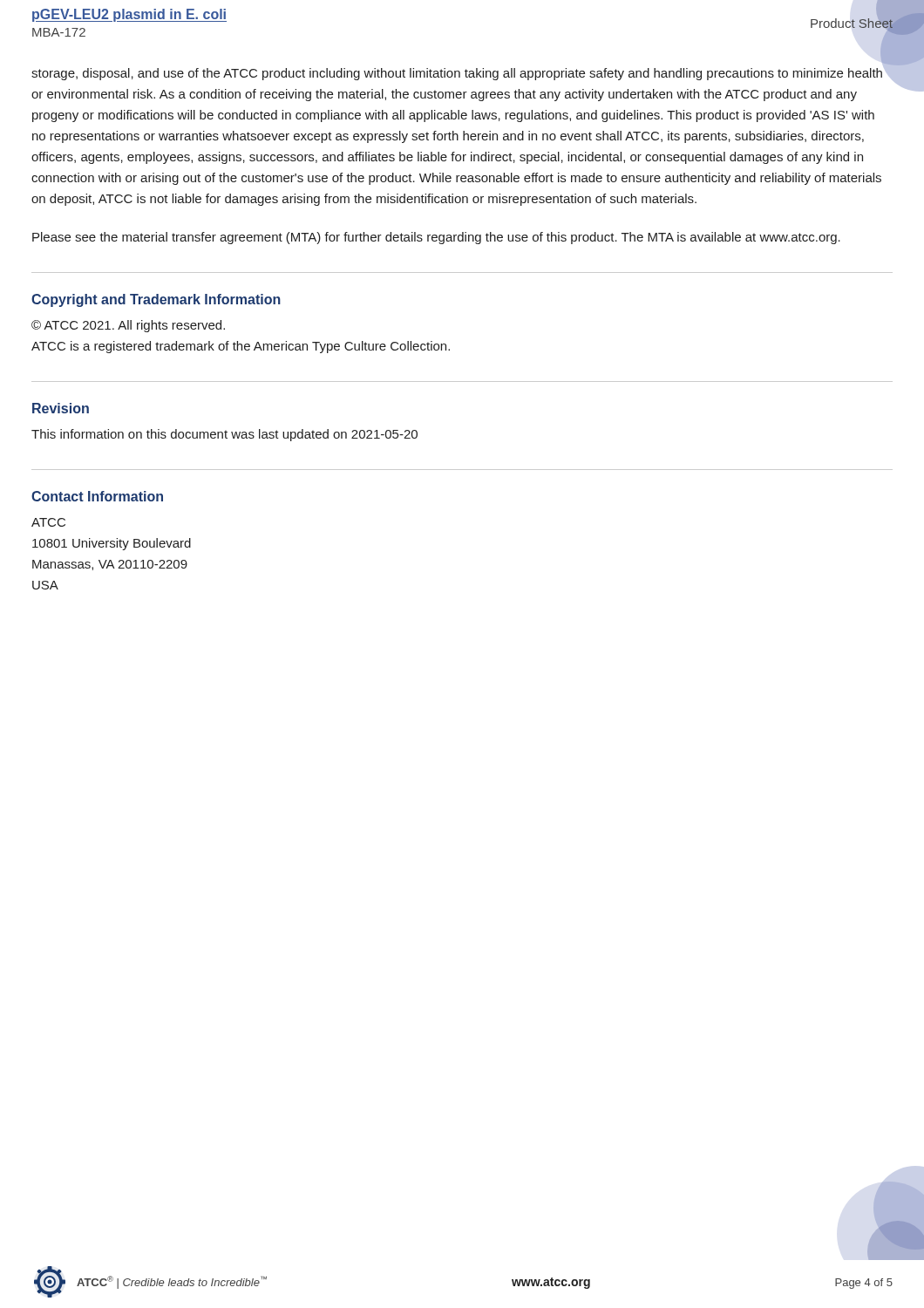This screenshot has height=1308, width=924.
Task: Locate the text block that reads "Please see the"
Action: (436, 237)
